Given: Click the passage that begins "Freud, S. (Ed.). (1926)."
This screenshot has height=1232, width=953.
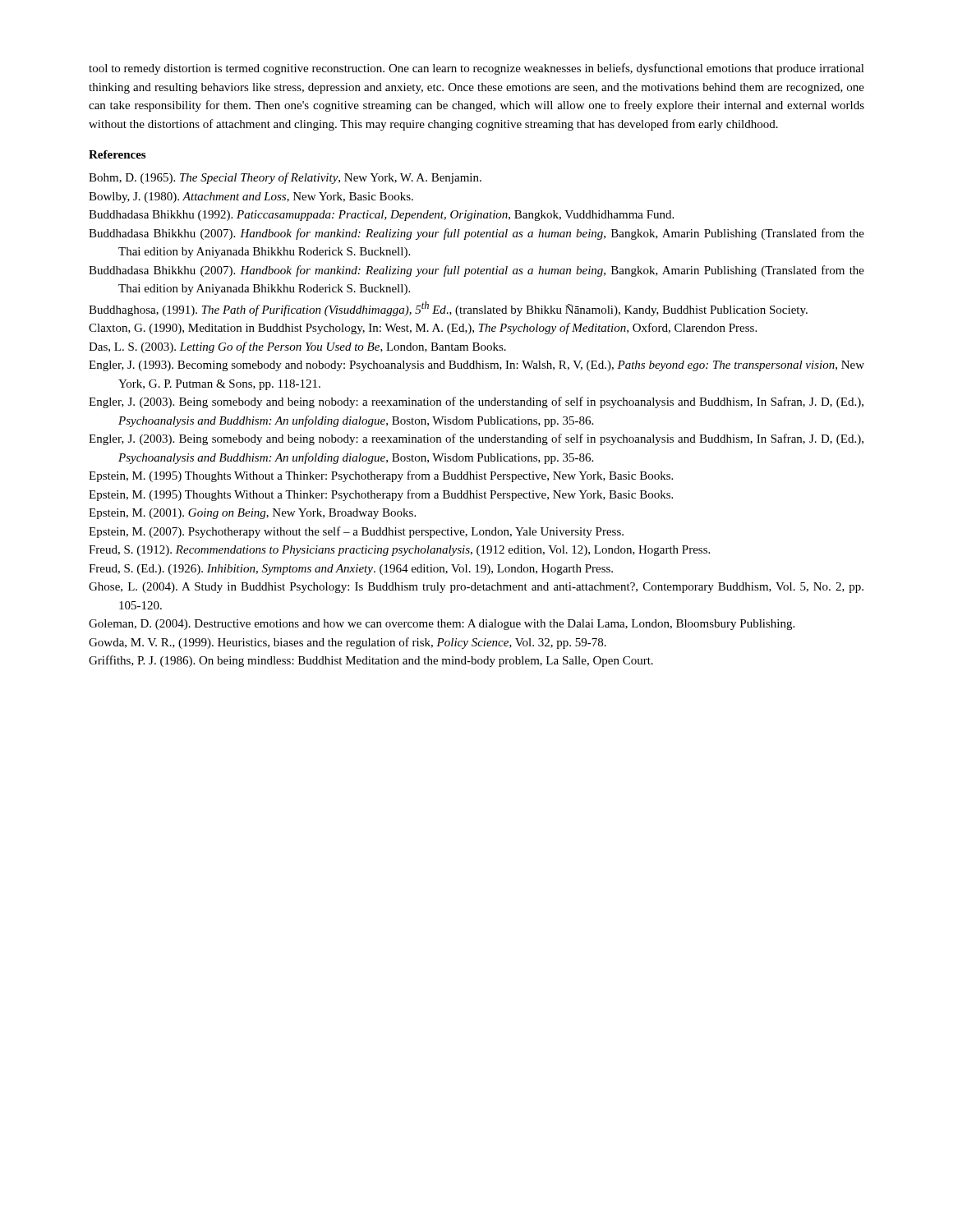Looking at the screenshot, I should coord(476,568).
